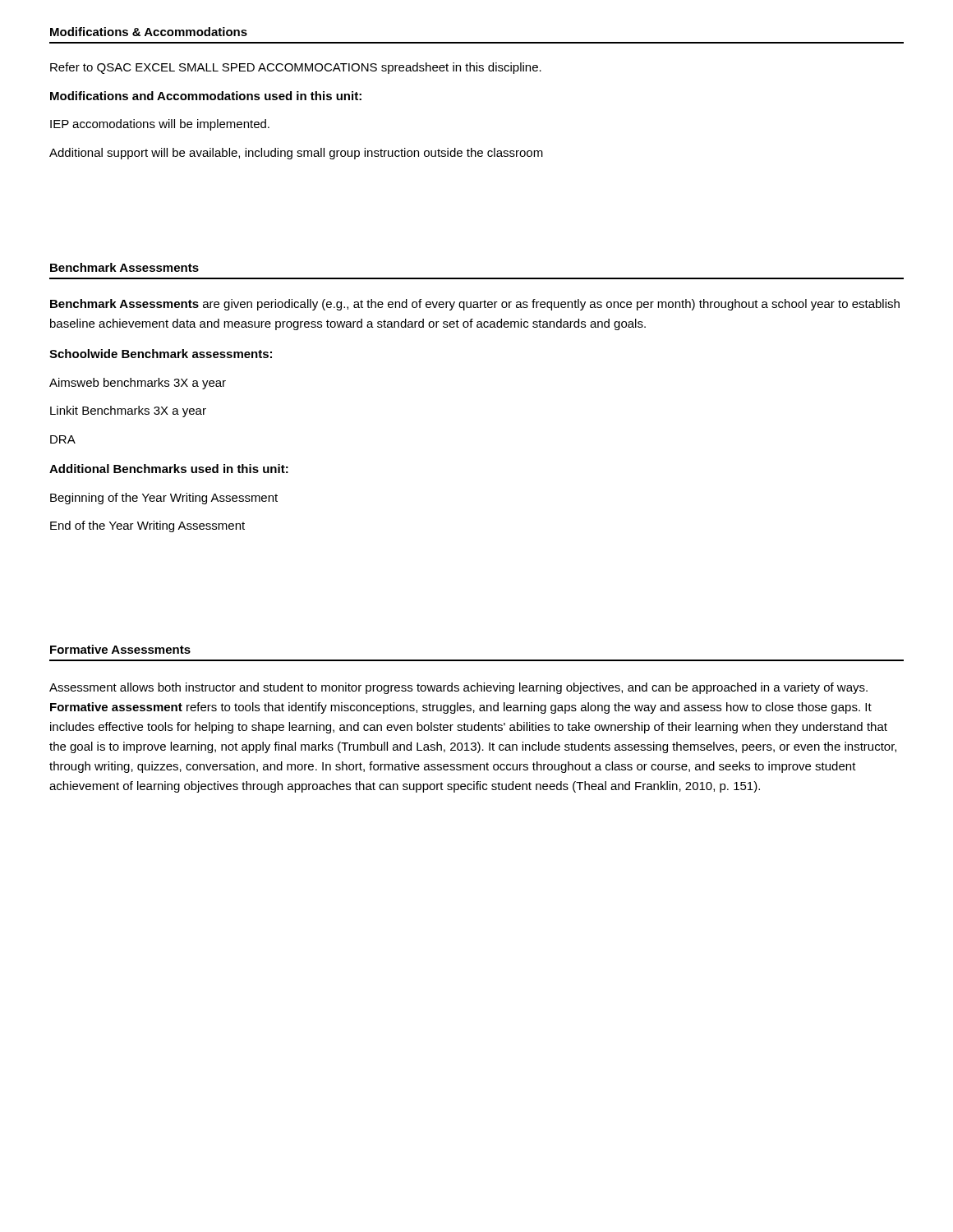
Task: Click on the text containing "End of the Year Writing Assessment"
Action: click(x=147, y=525)
